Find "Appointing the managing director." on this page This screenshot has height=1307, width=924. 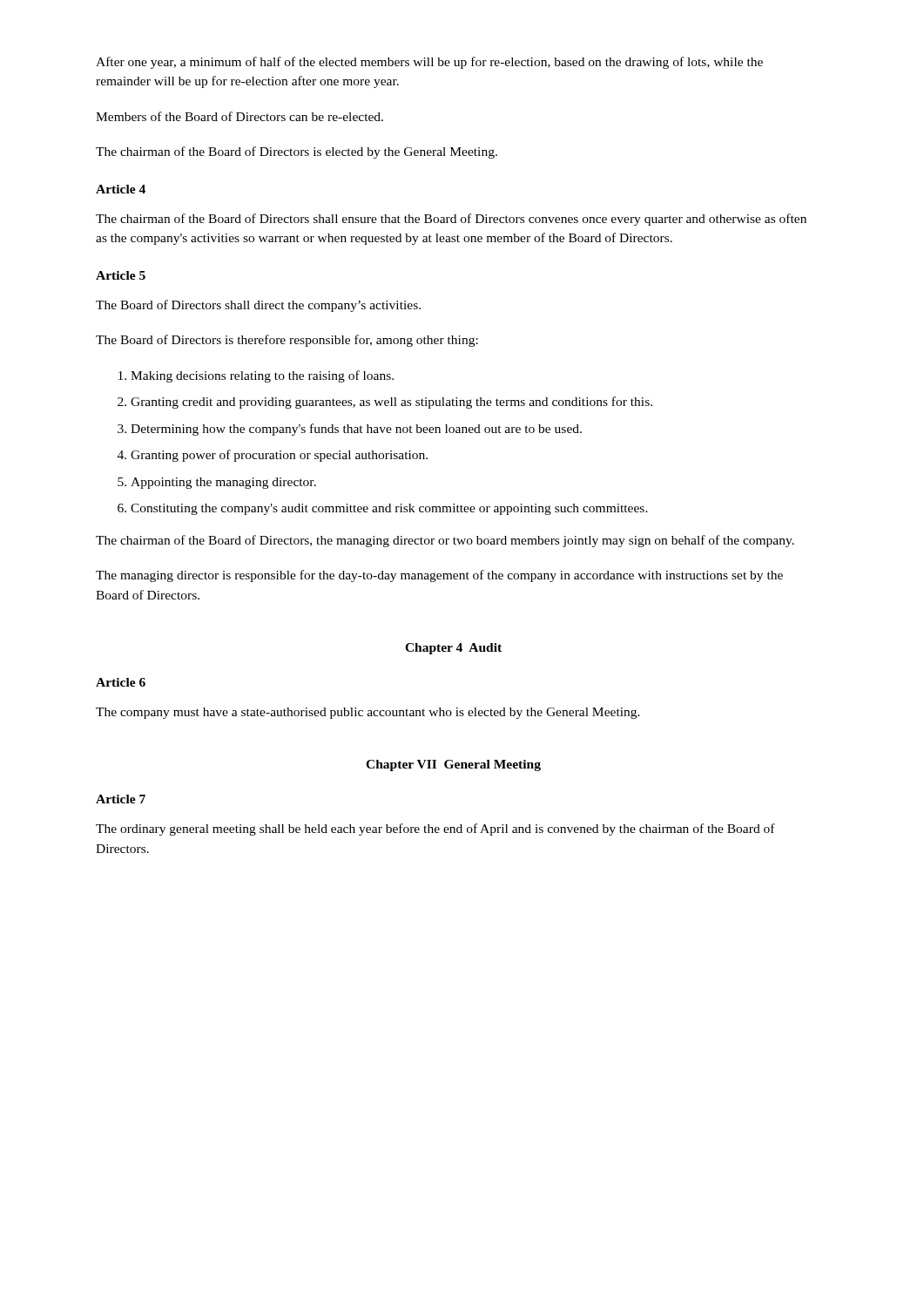[x=224, y=481]
